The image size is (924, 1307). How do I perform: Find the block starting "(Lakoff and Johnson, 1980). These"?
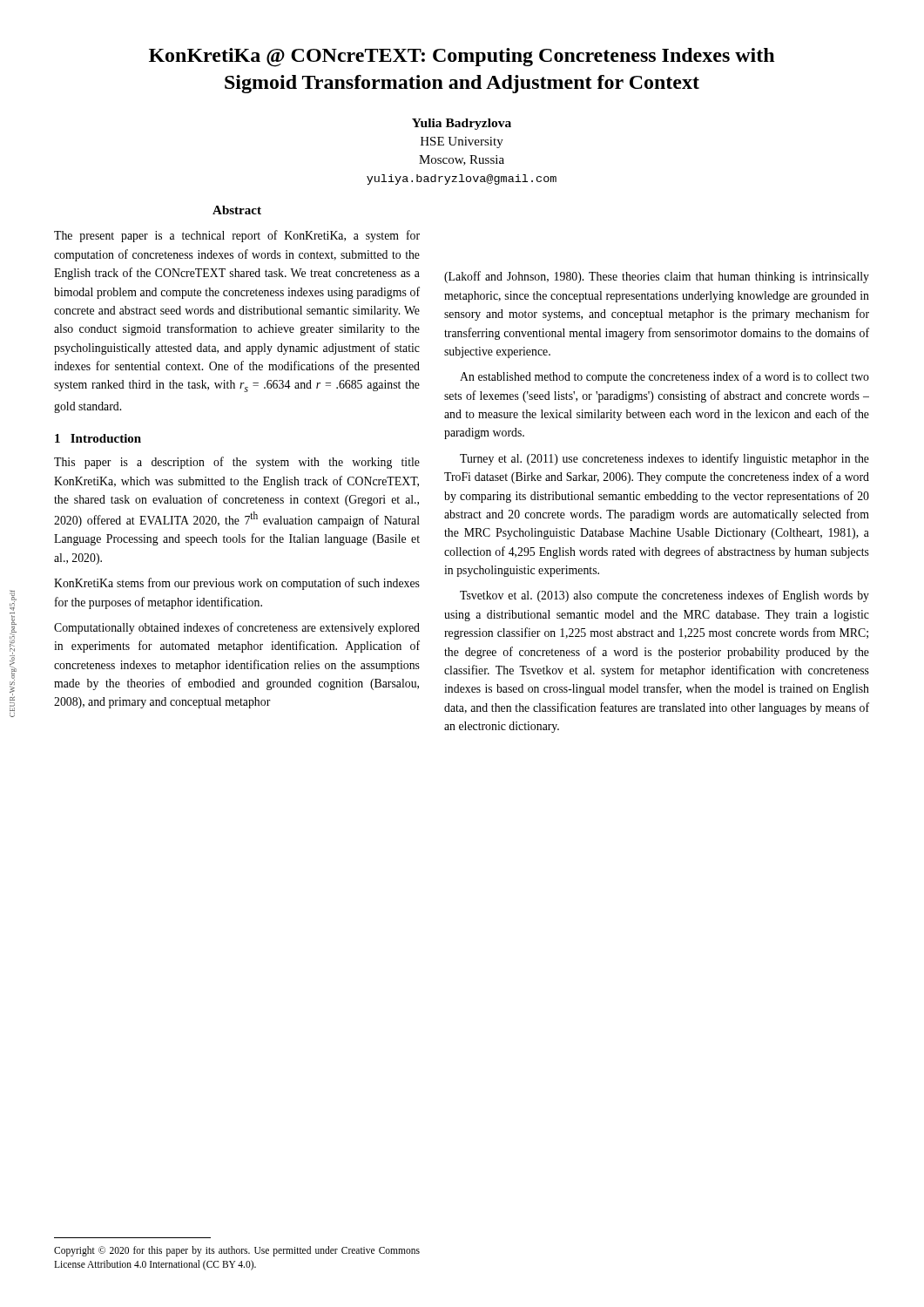(657, 502)
